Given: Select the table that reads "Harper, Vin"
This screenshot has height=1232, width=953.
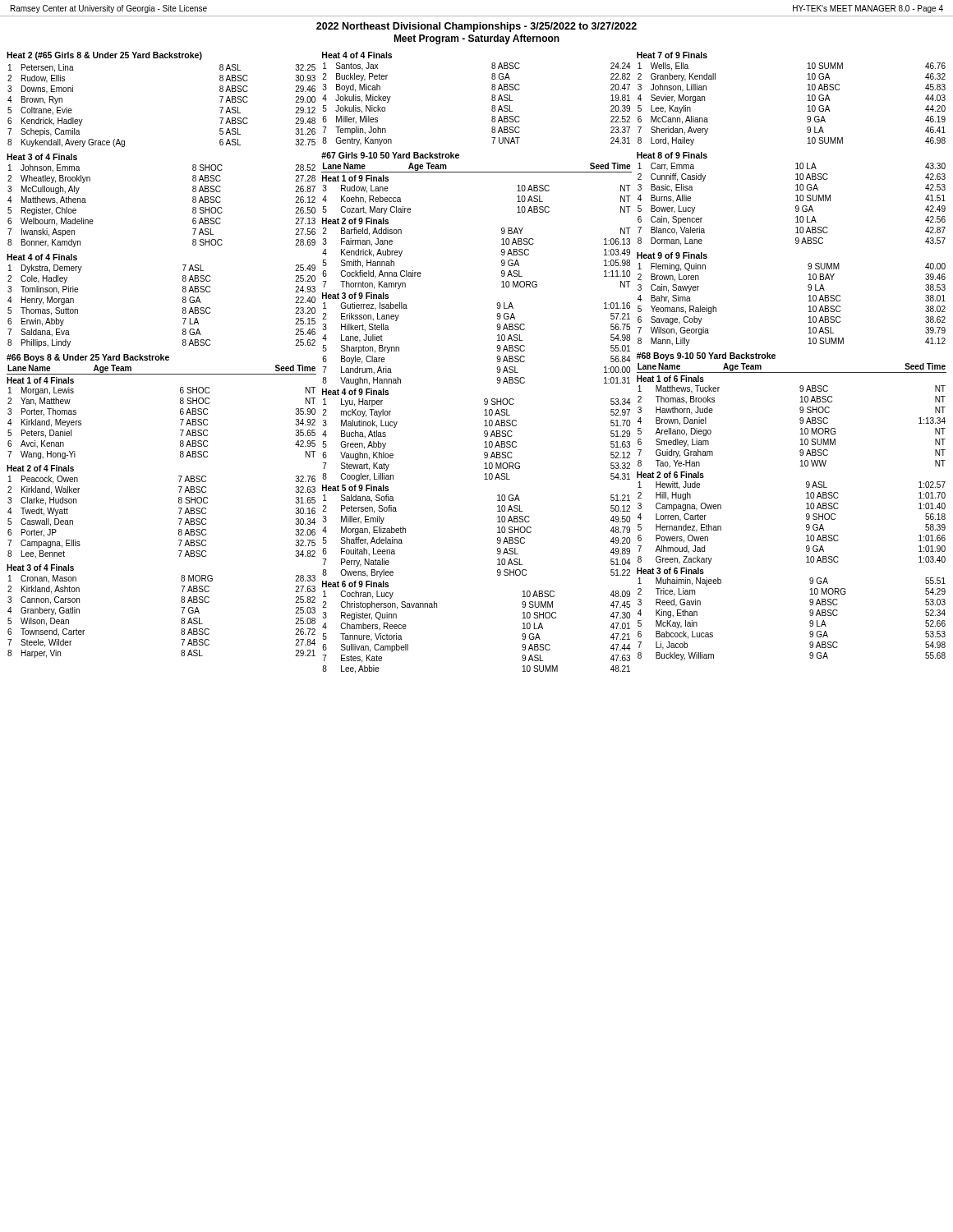Looking at the screenshot, I should (x=162, y=611).
